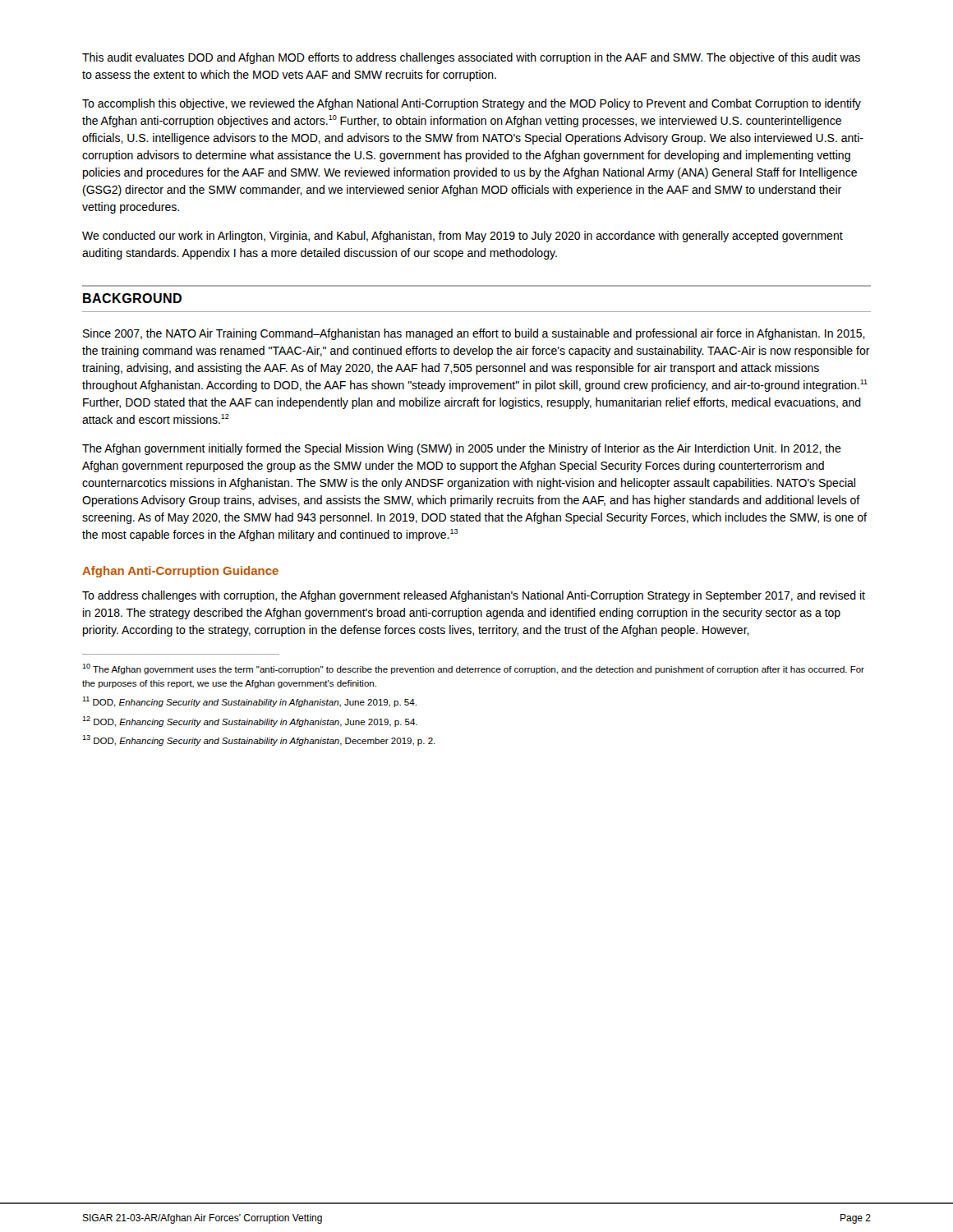Click on the text block starting "12 DOD, Enhancing"

tap(250, 722)
